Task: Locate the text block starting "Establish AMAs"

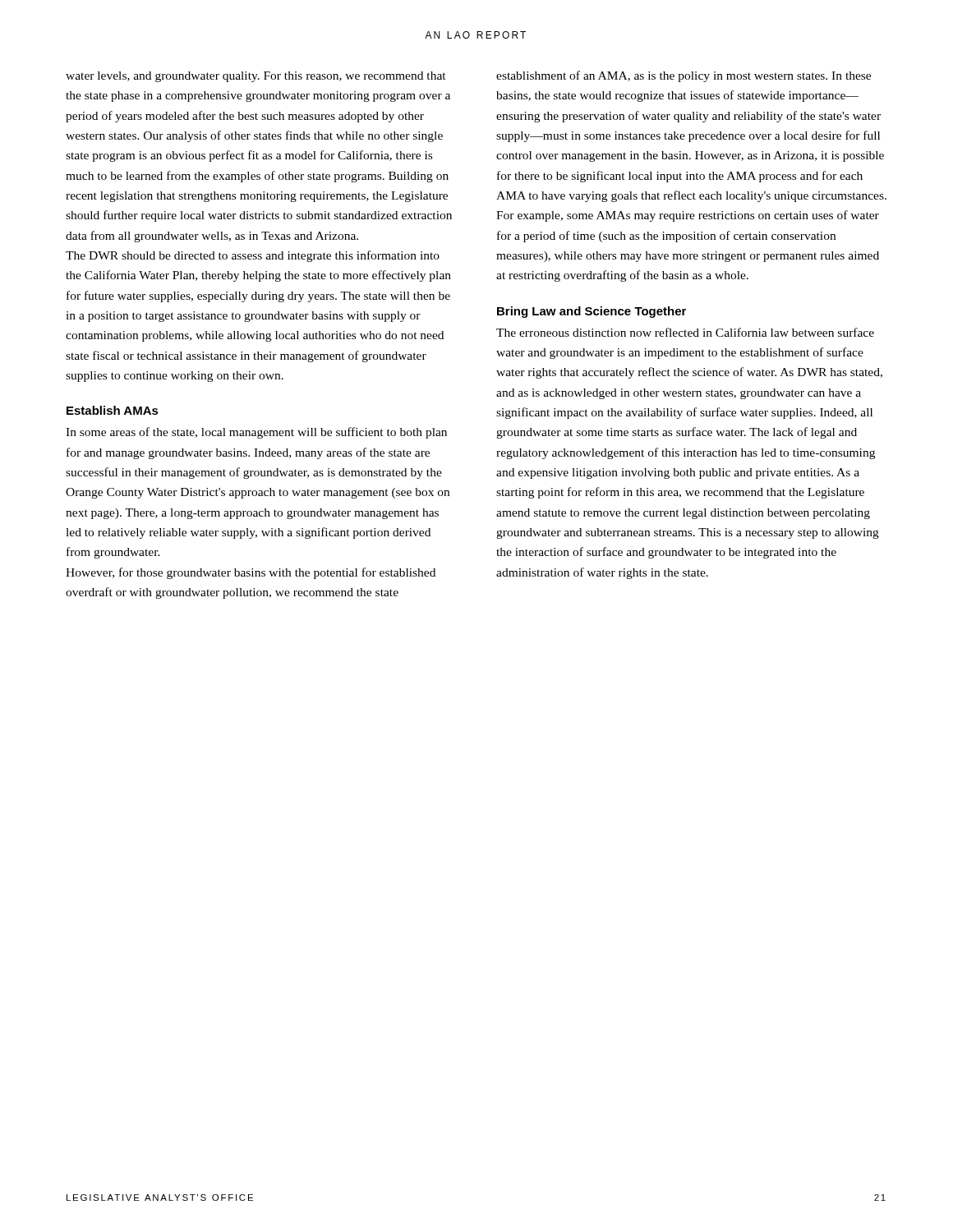Action: point(112,410)
